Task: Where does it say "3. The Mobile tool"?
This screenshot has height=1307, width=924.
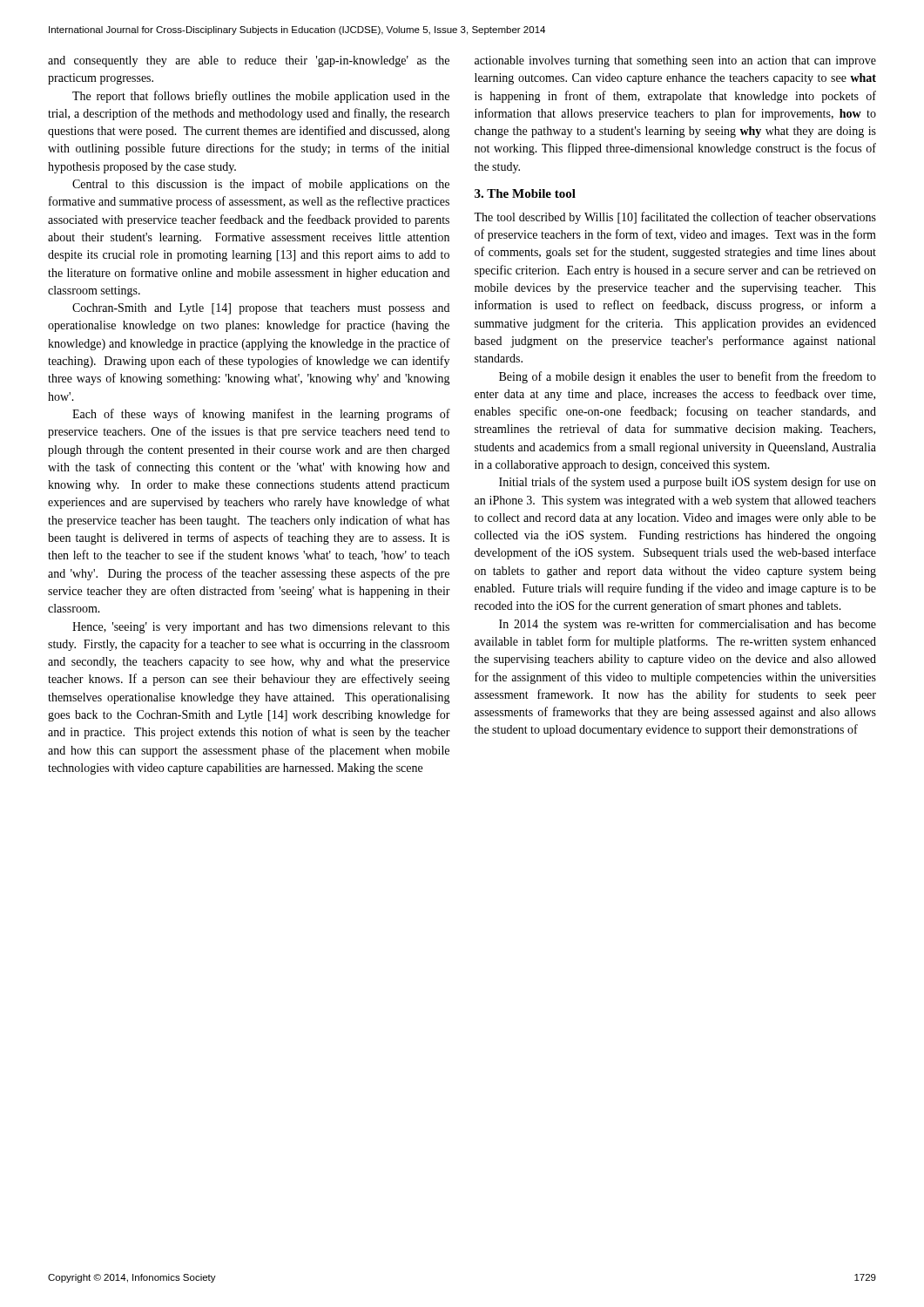Action: pyautogui.click(x=525, y=194)
